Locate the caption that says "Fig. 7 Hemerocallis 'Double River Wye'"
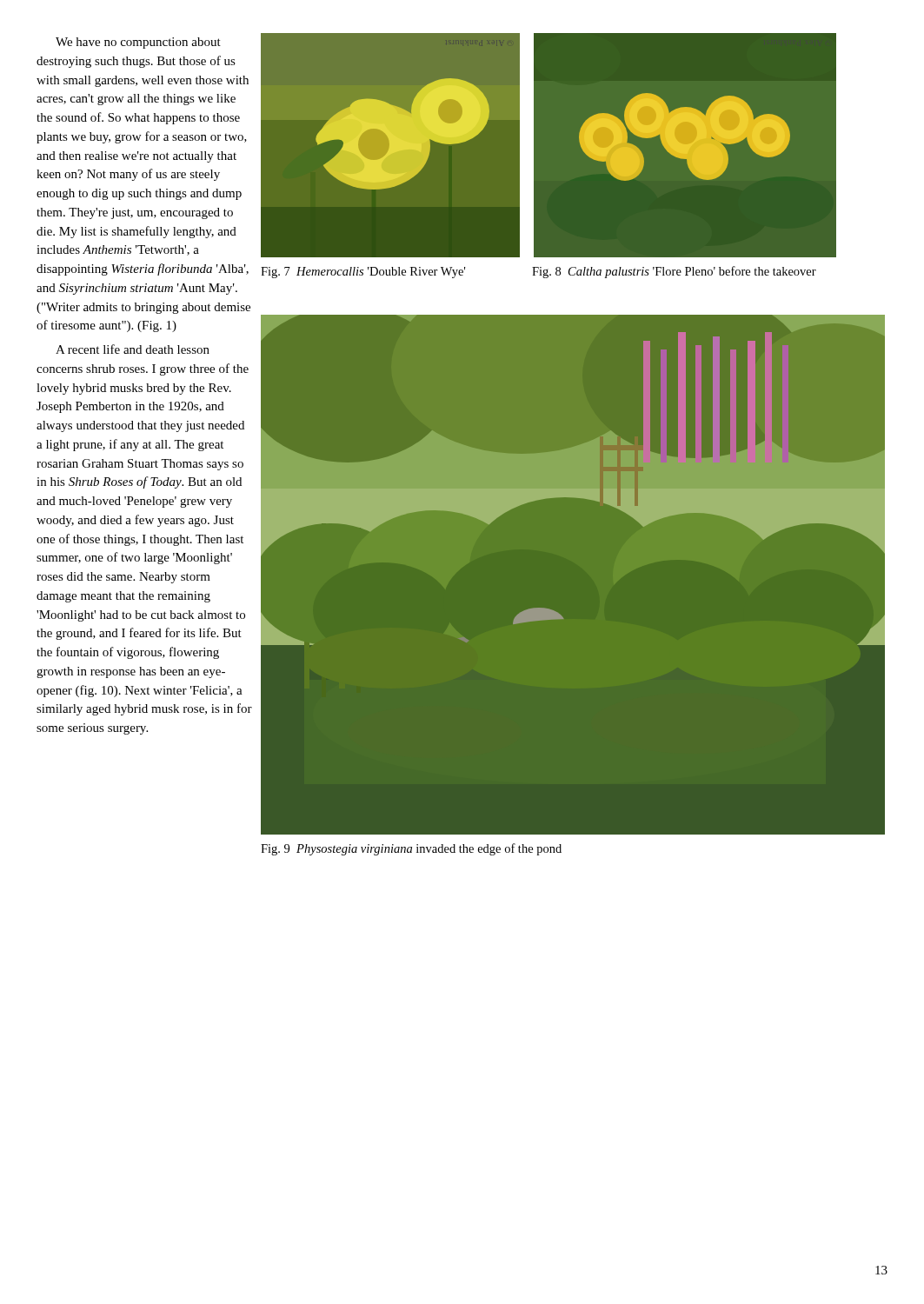 click(363, 271)
